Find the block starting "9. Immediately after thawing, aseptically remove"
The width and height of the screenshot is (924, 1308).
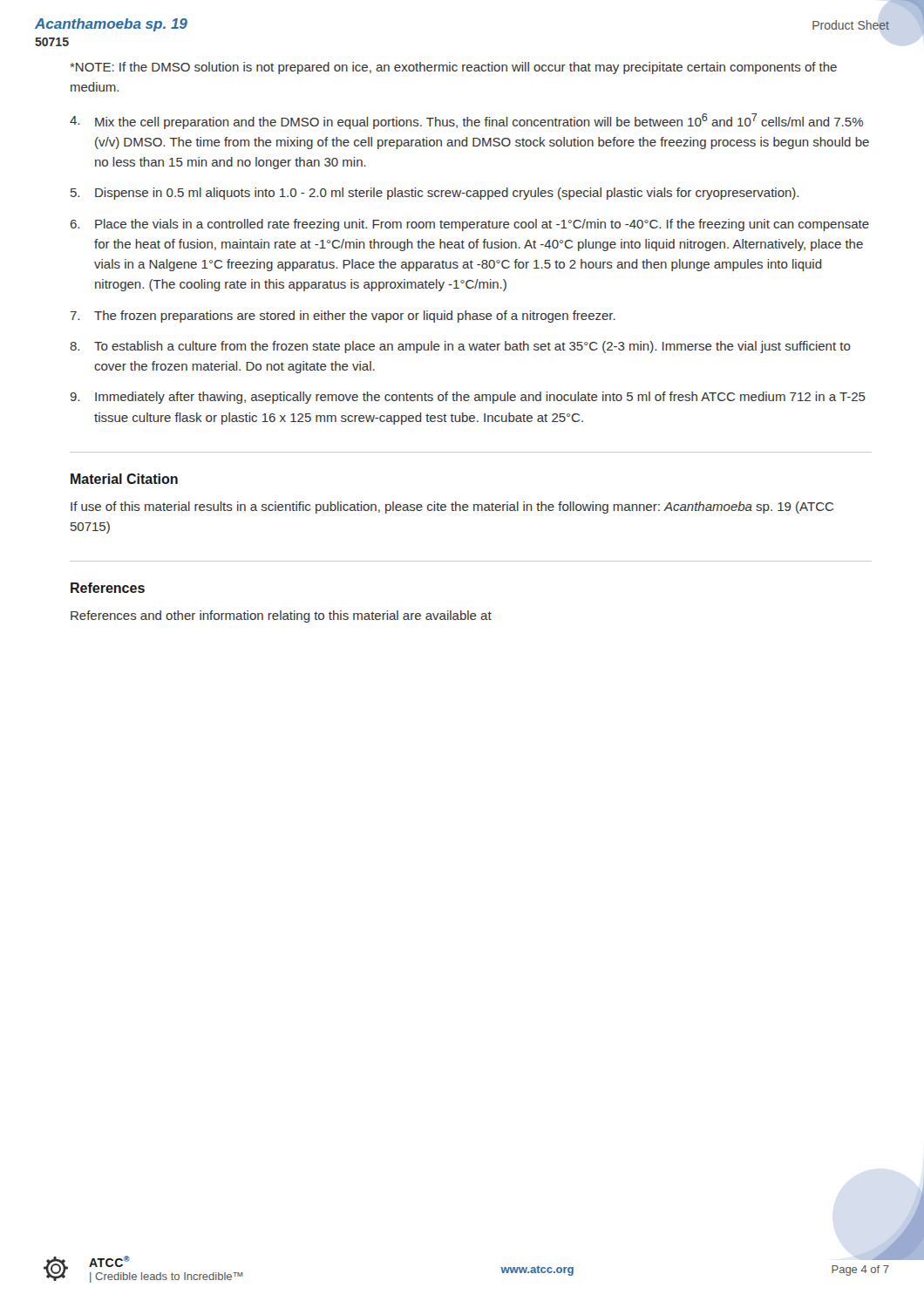(471, 407)
